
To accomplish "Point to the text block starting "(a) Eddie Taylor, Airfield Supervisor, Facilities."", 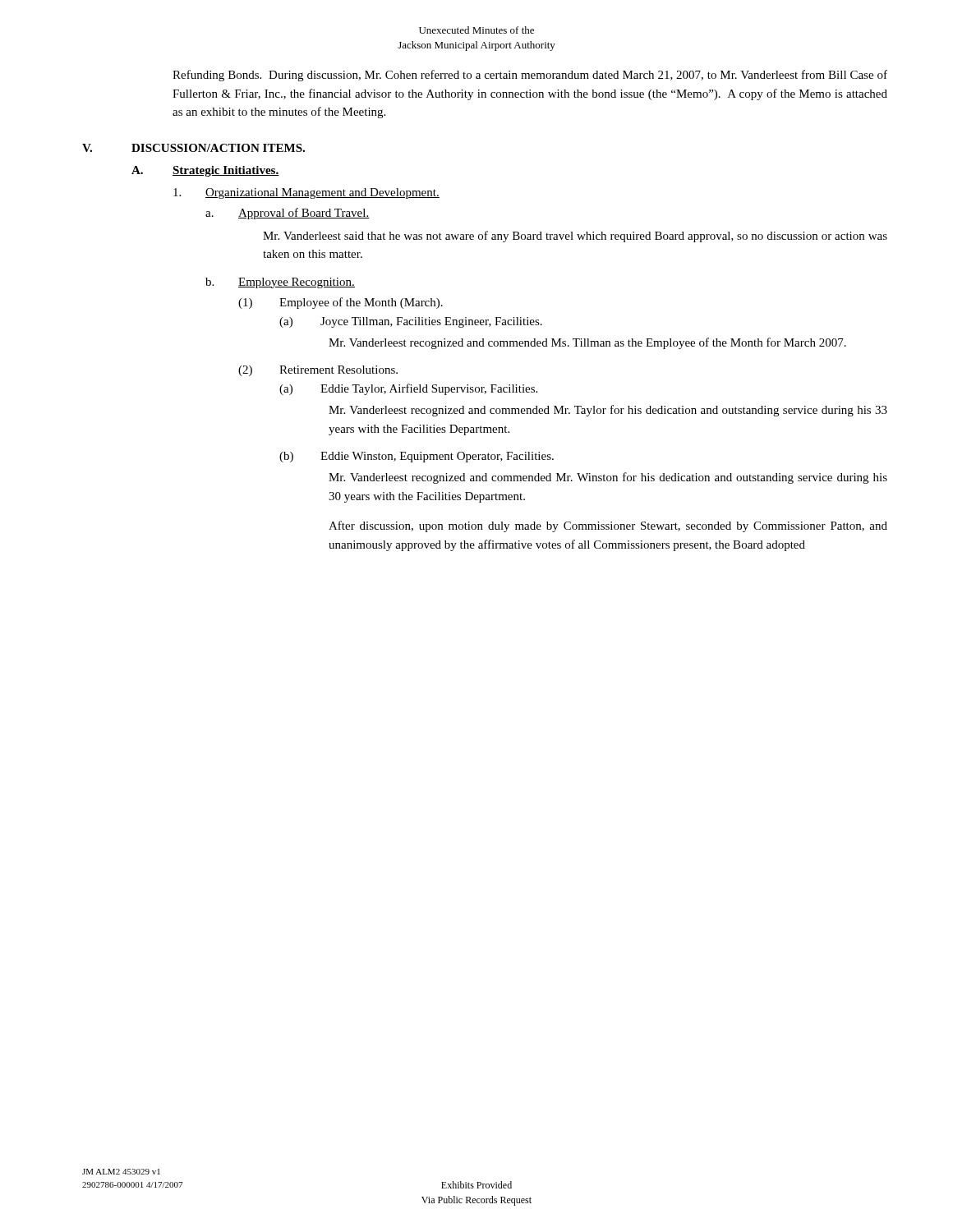I will 409,389.
